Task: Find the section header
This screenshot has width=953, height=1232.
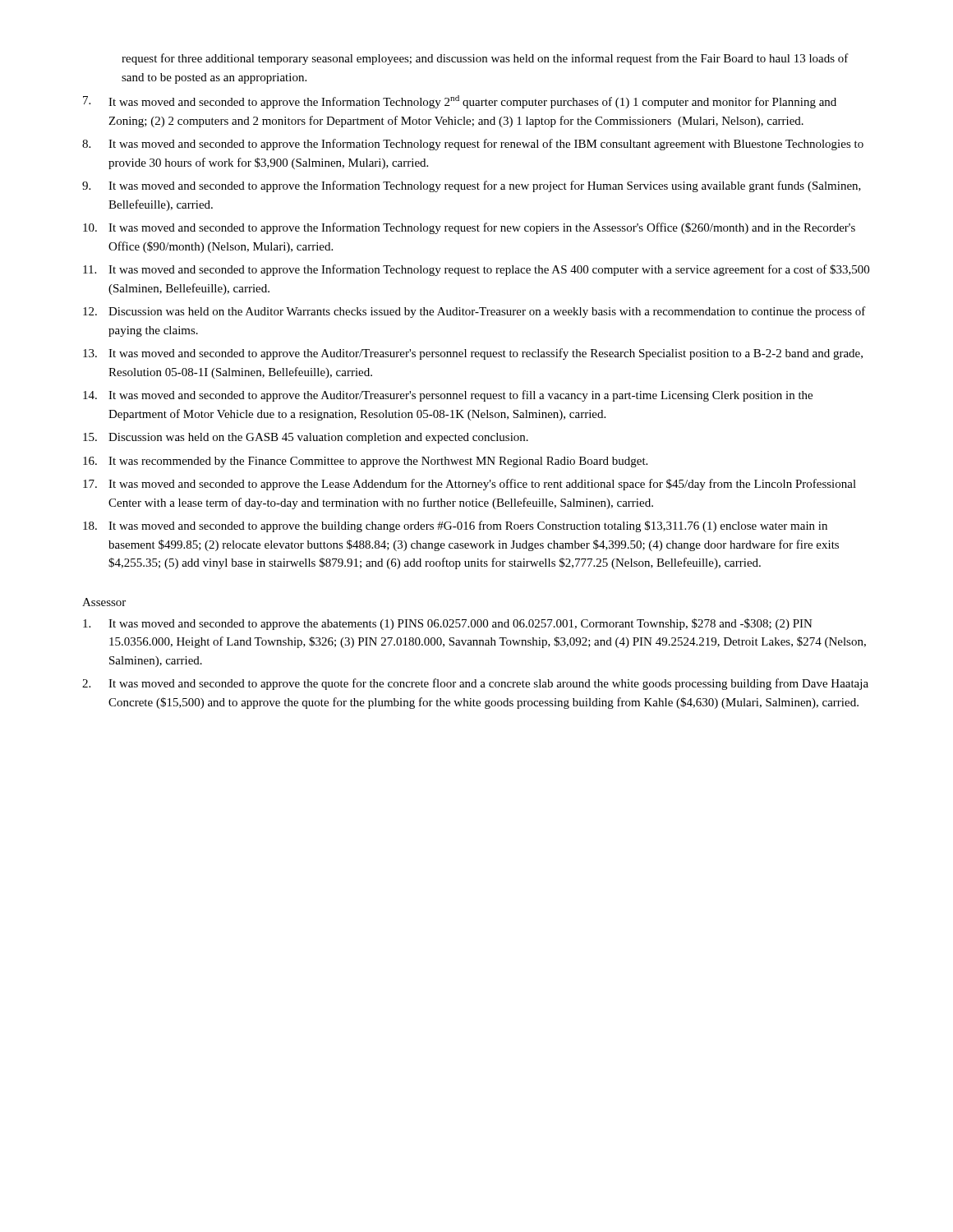Action: pos(104,602)
